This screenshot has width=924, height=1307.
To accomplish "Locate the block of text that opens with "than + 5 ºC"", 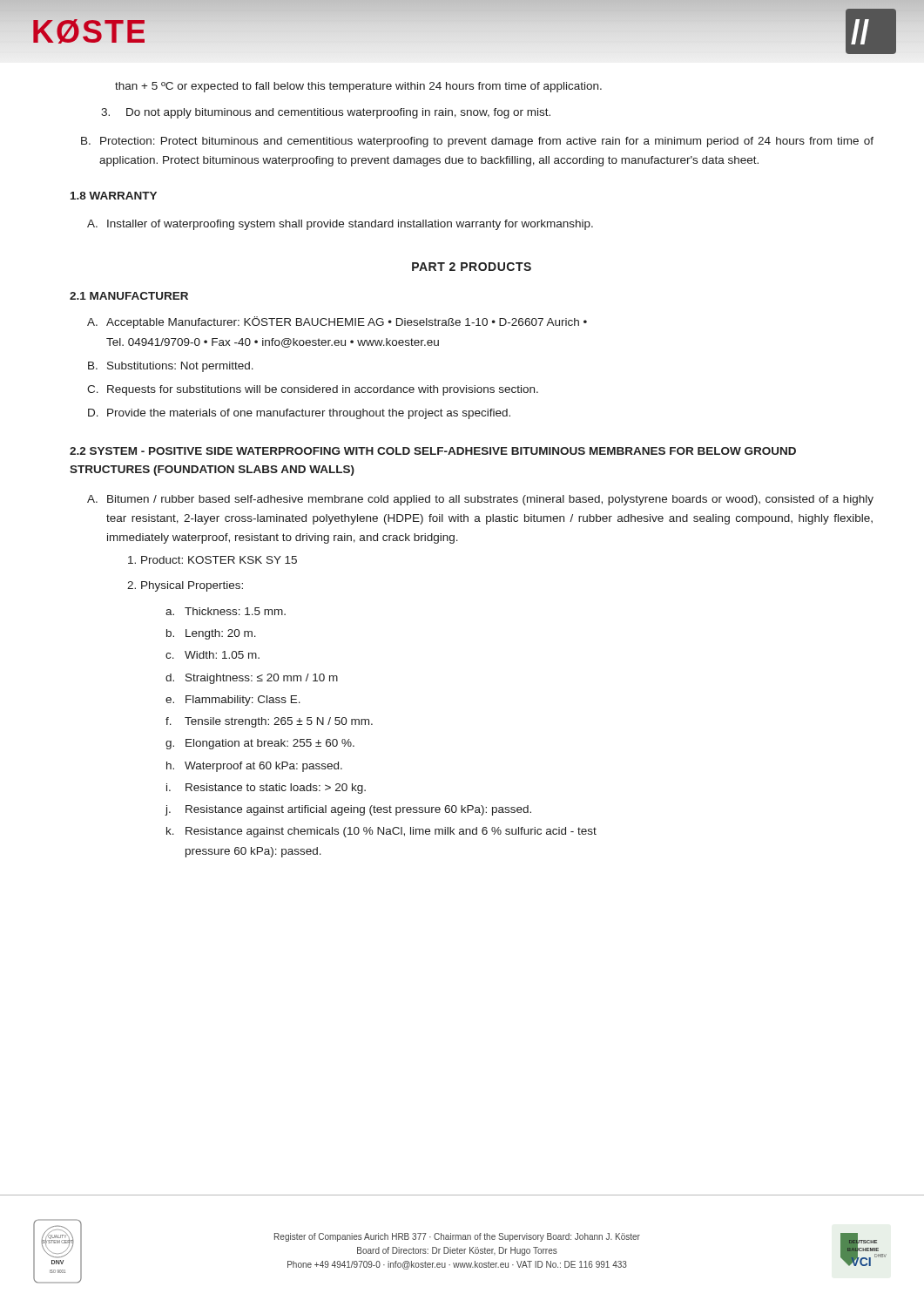I will [359, 86].
